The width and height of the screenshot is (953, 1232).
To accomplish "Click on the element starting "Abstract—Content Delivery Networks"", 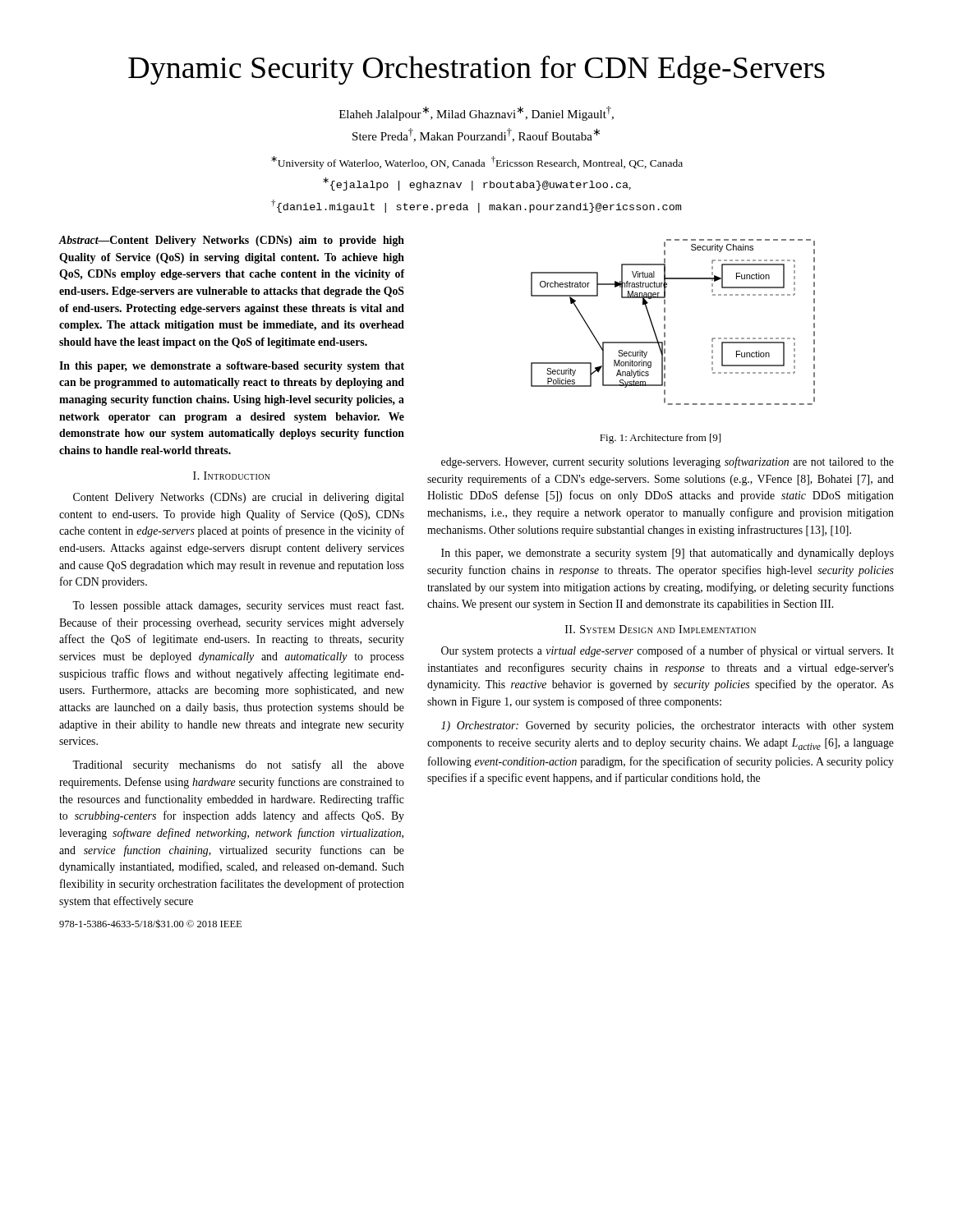I will pyautogui.click(x=232, y=346).
